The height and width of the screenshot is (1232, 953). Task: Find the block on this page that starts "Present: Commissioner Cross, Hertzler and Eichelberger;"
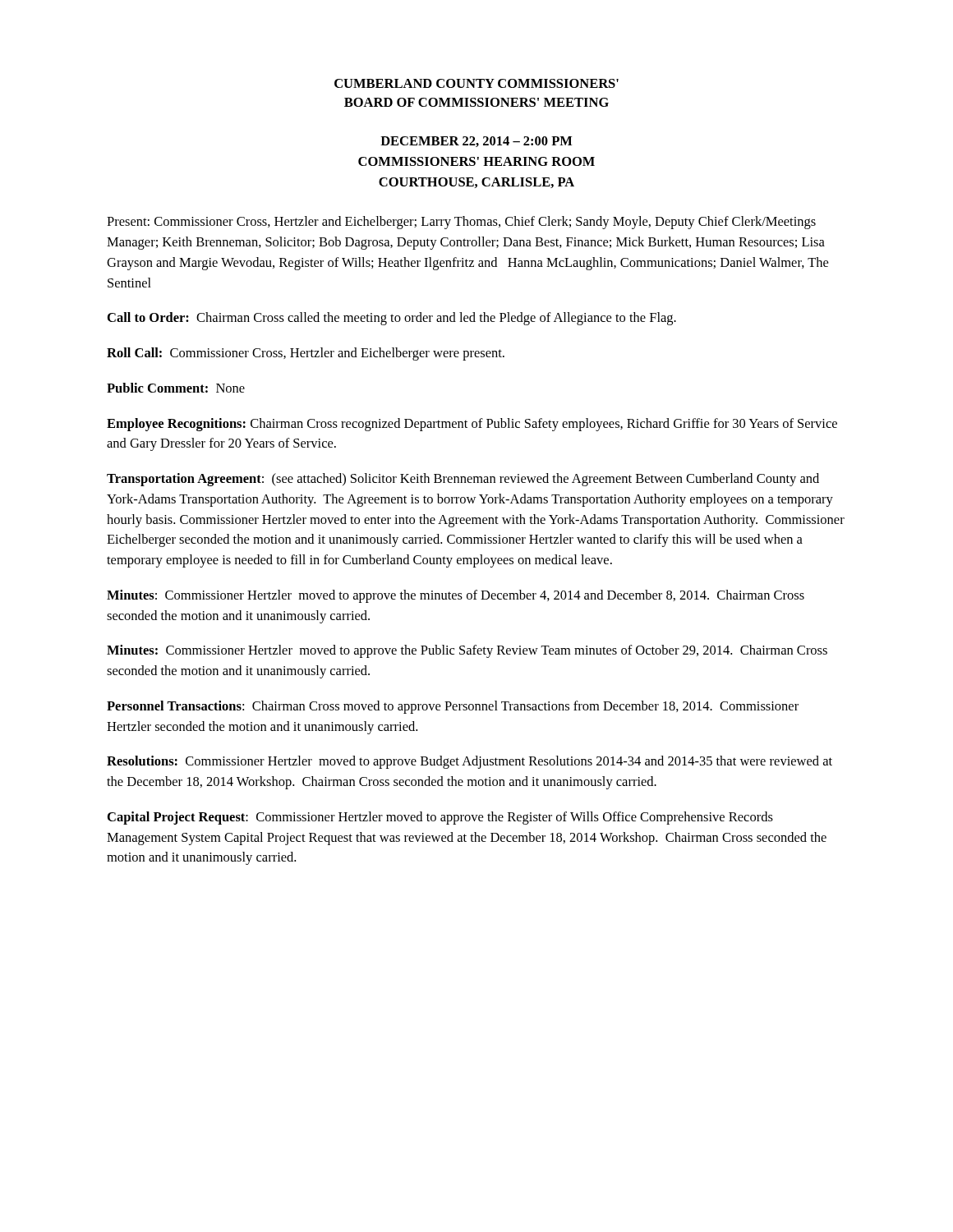pyautogui.click(x=476, y=253)
